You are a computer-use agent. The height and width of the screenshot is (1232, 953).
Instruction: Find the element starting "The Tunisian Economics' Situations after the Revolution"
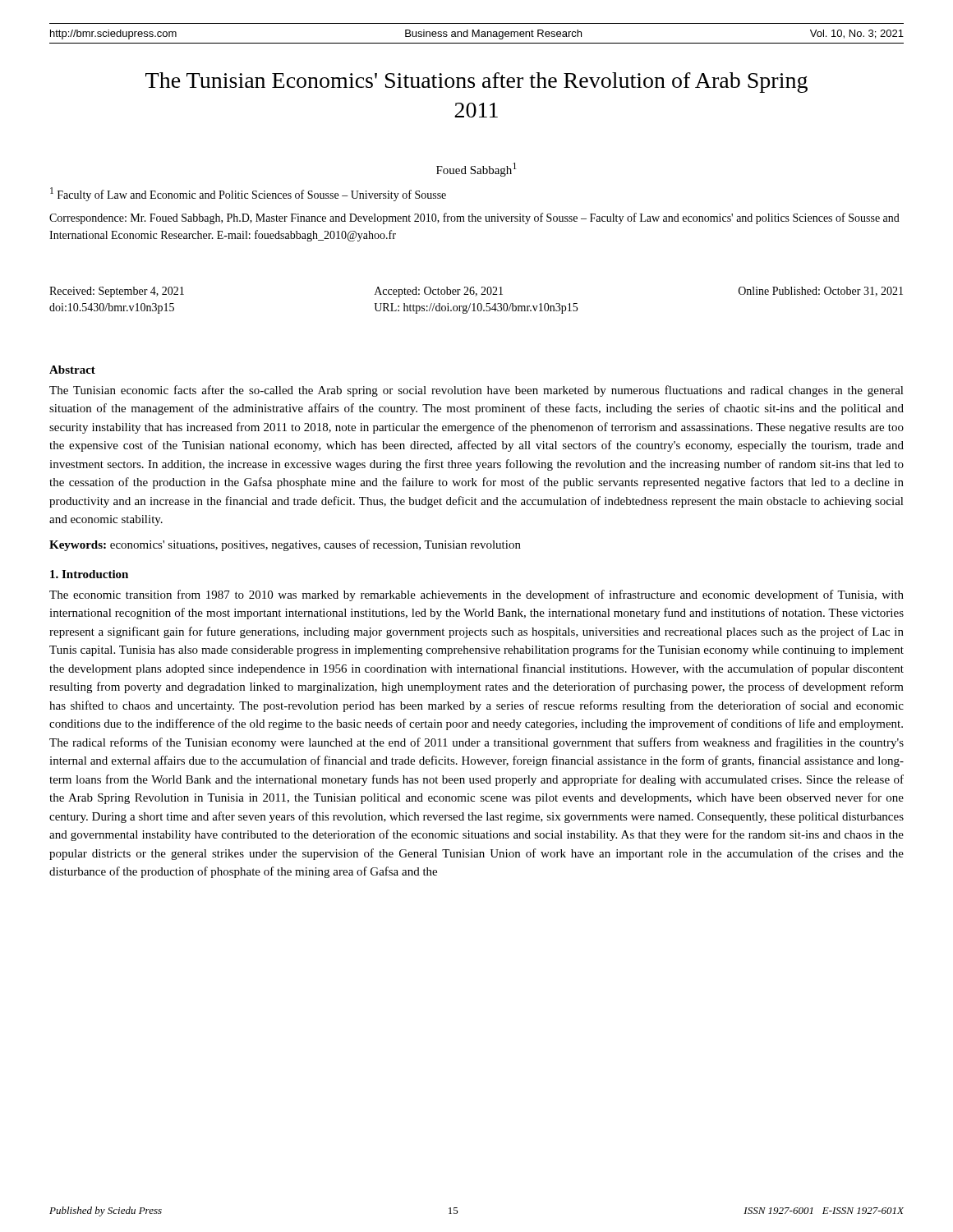coord(476,96)
